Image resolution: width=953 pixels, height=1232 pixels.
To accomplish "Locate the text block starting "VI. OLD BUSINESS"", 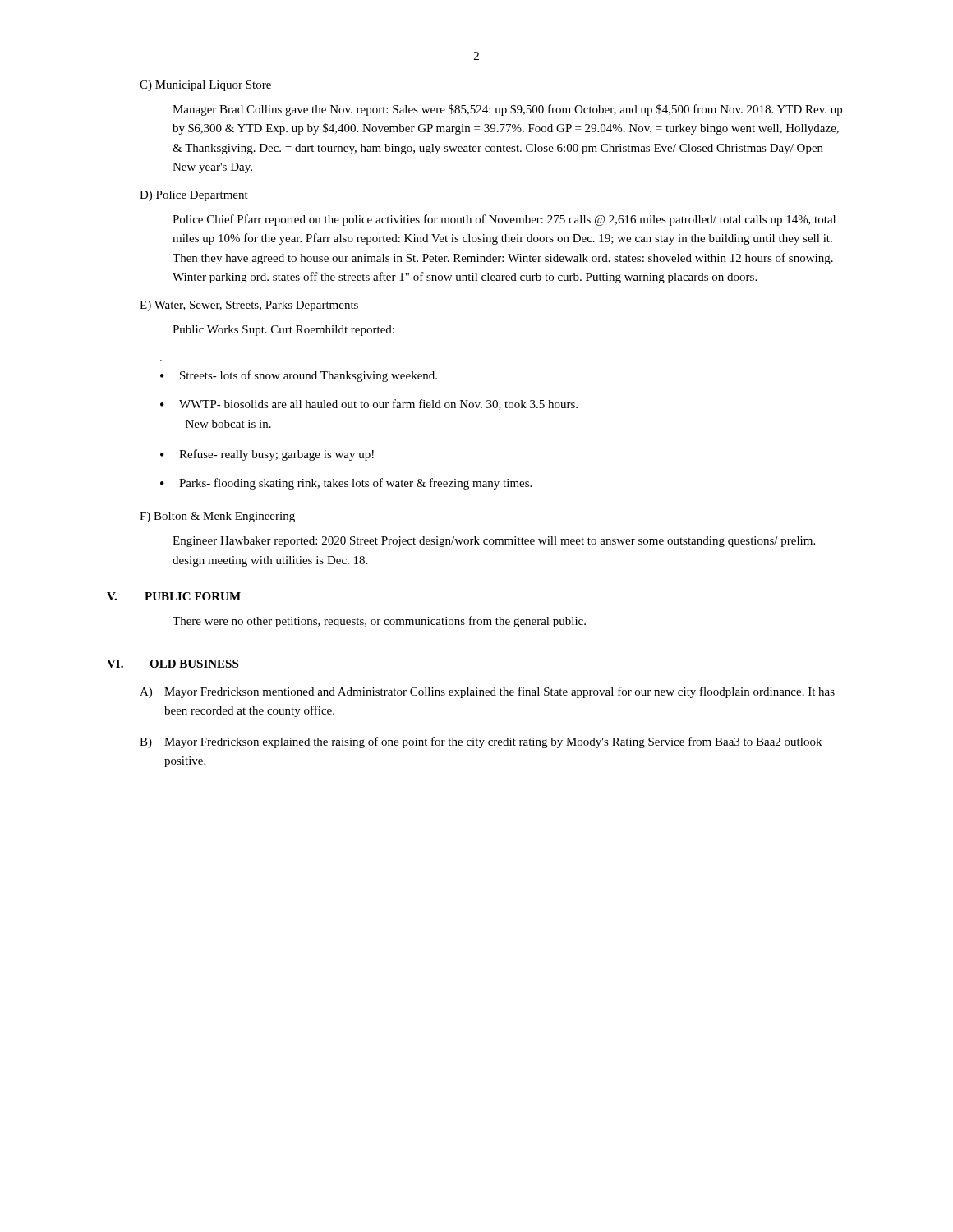I will [x=173, y=664].
